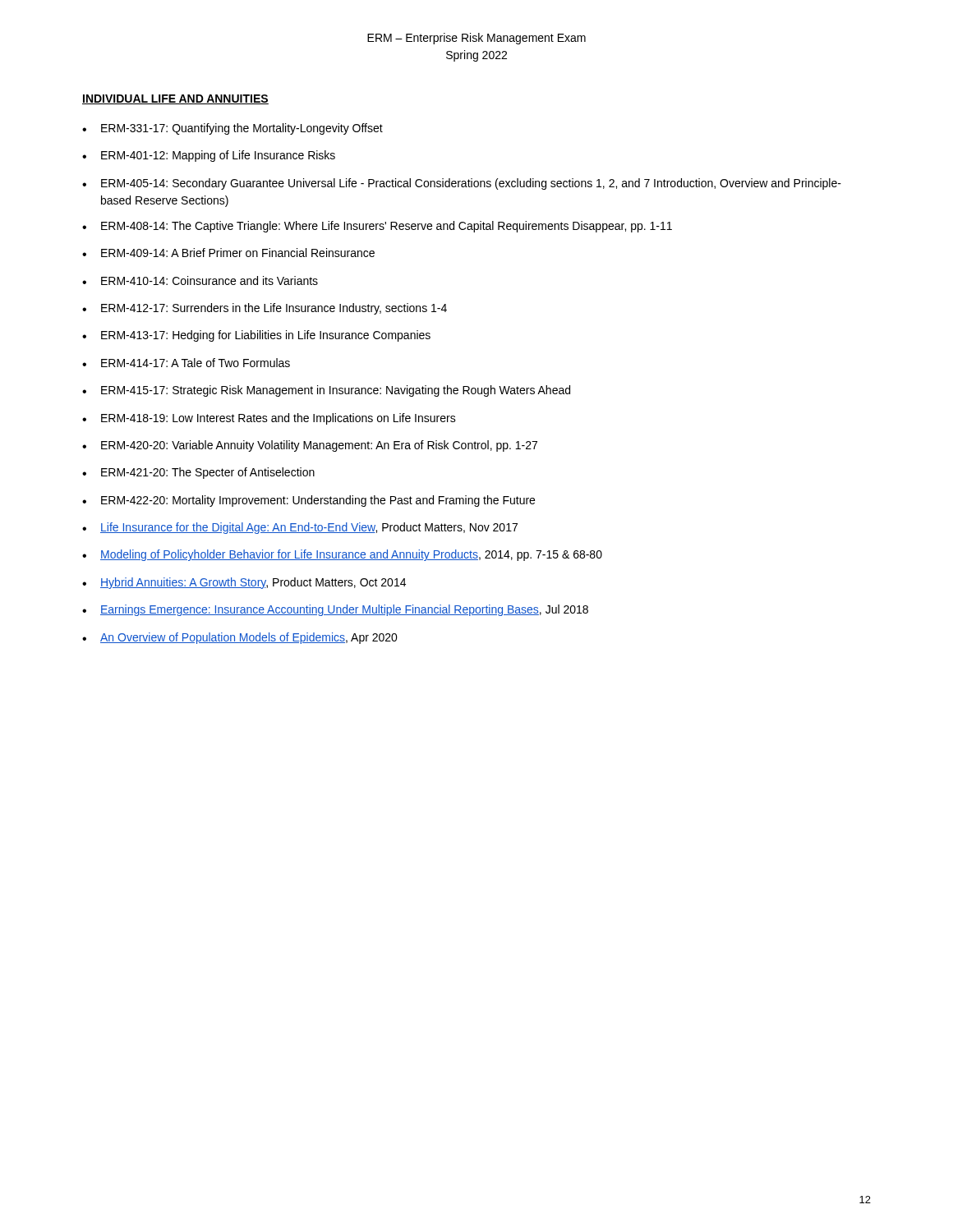Locate the list item containing "• An Overview of Population Models of Epidemics,"
Viewport: 953px width, 1232px height.
tap(240, 638)
